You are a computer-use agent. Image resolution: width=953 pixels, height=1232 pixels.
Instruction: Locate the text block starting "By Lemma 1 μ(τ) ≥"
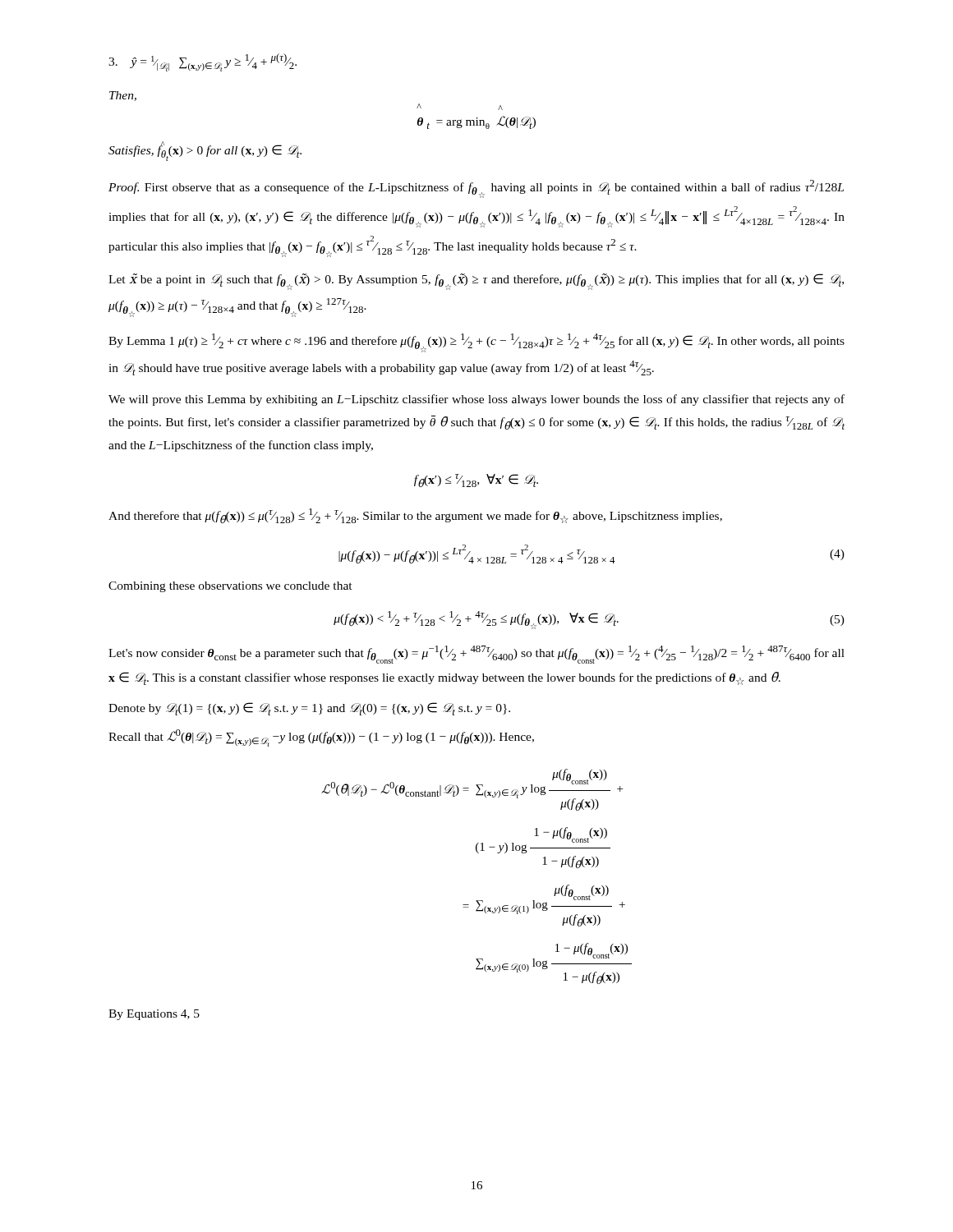pyautogui.click(x=476, y=354)
